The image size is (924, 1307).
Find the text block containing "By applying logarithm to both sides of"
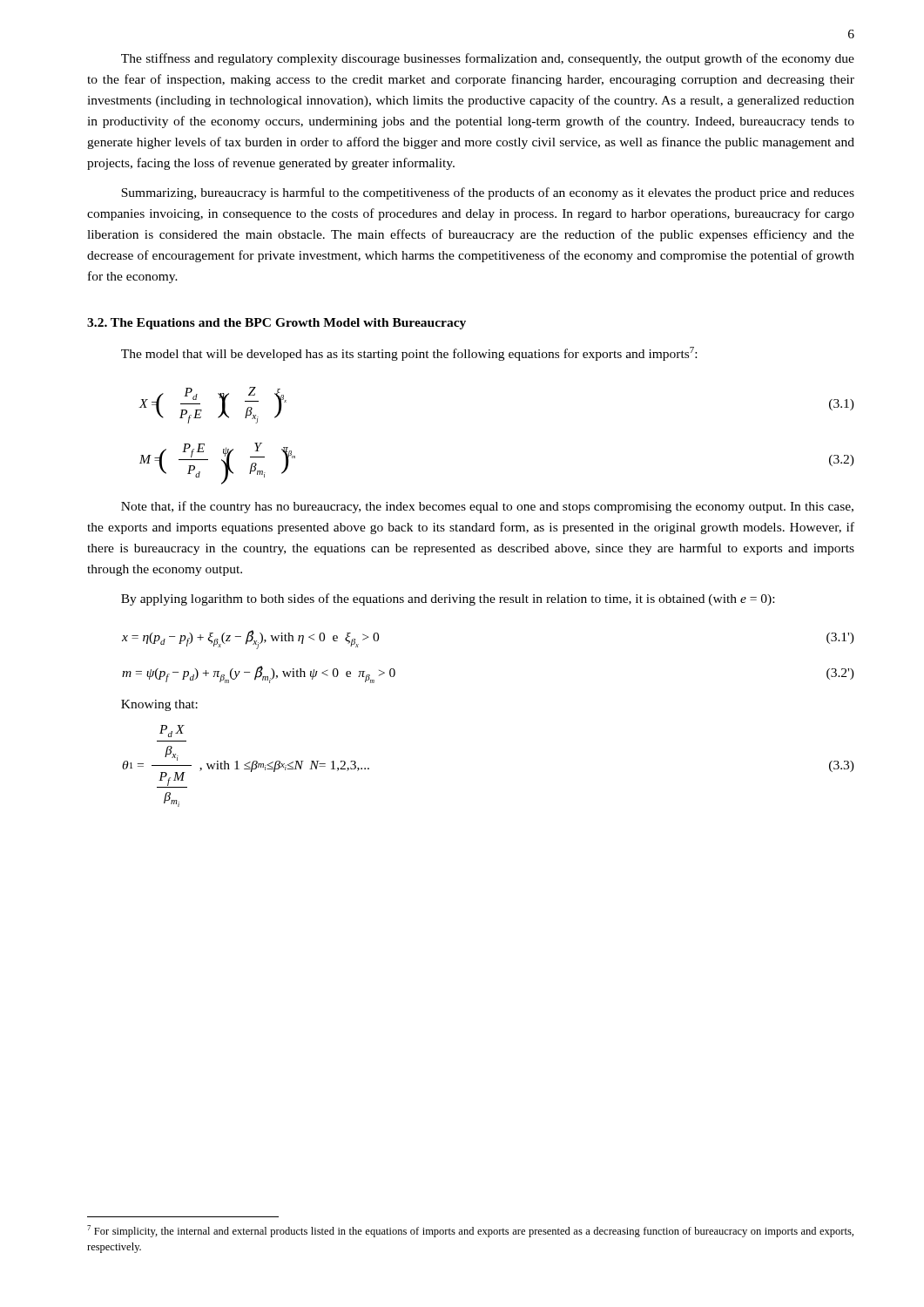click(471, 598)
